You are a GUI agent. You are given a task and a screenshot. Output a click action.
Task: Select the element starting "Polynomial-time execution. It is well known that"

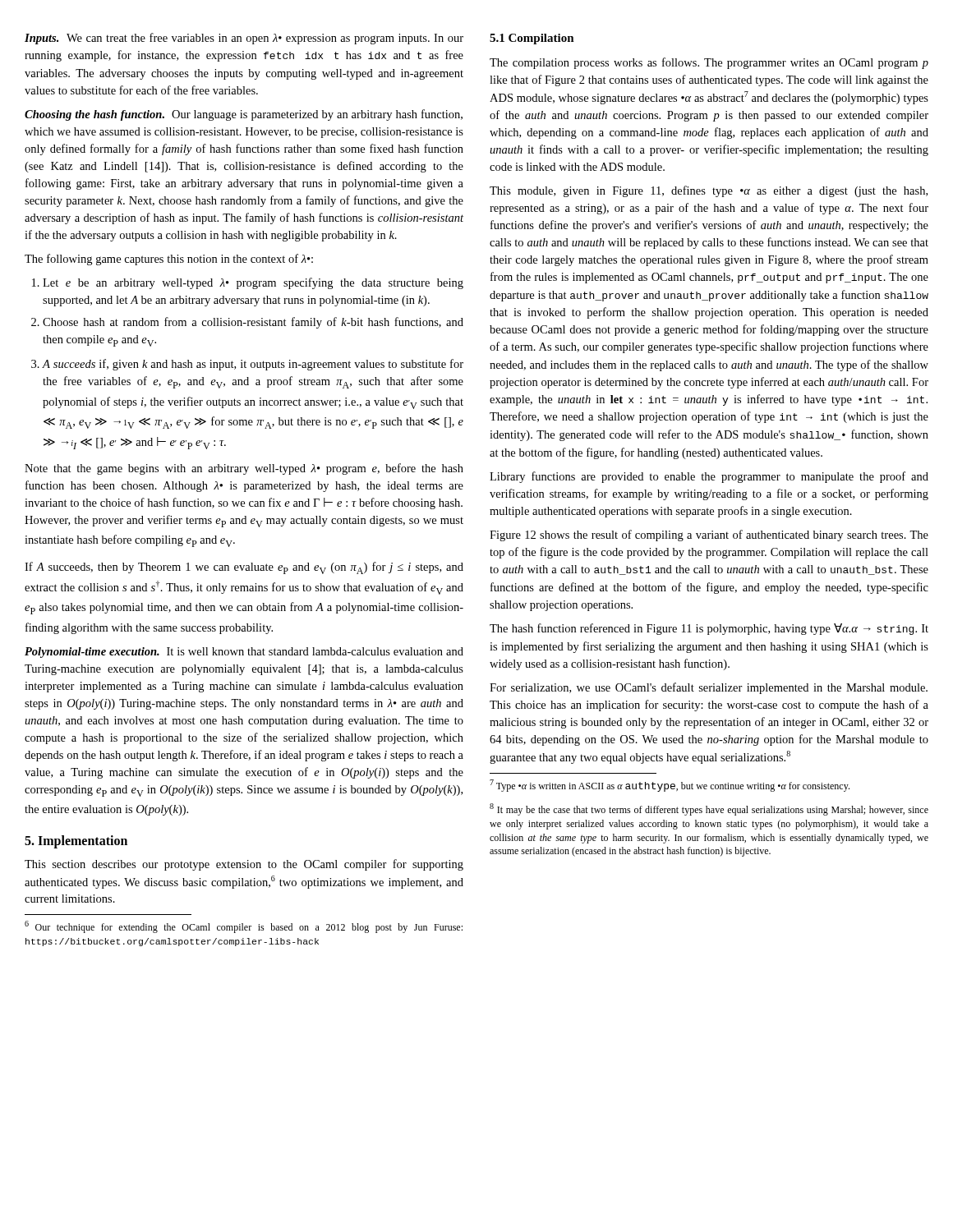coord(244,731)
